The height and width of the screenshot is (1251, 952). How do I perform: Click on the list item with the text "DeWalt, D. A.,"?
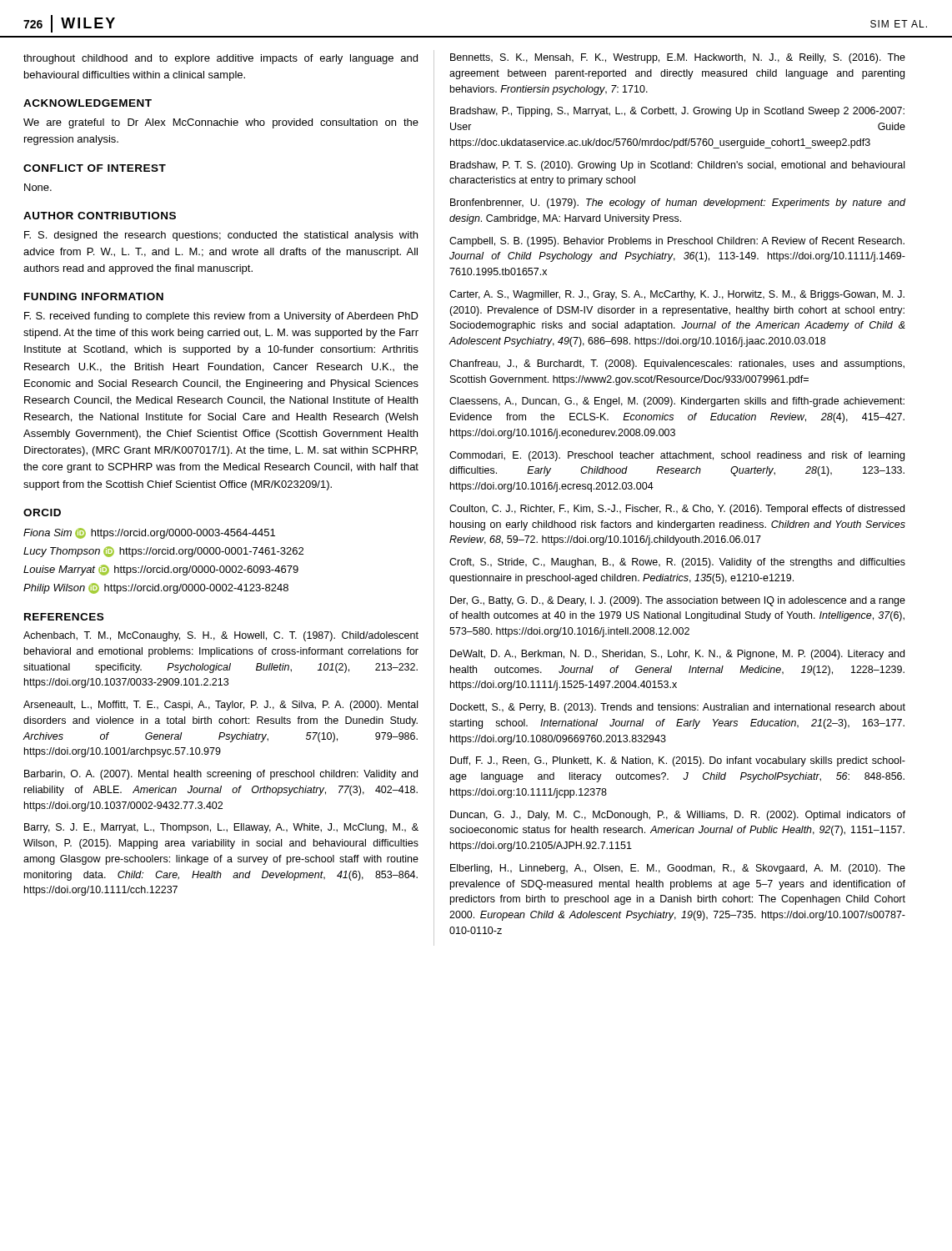(x=677, y=669)
